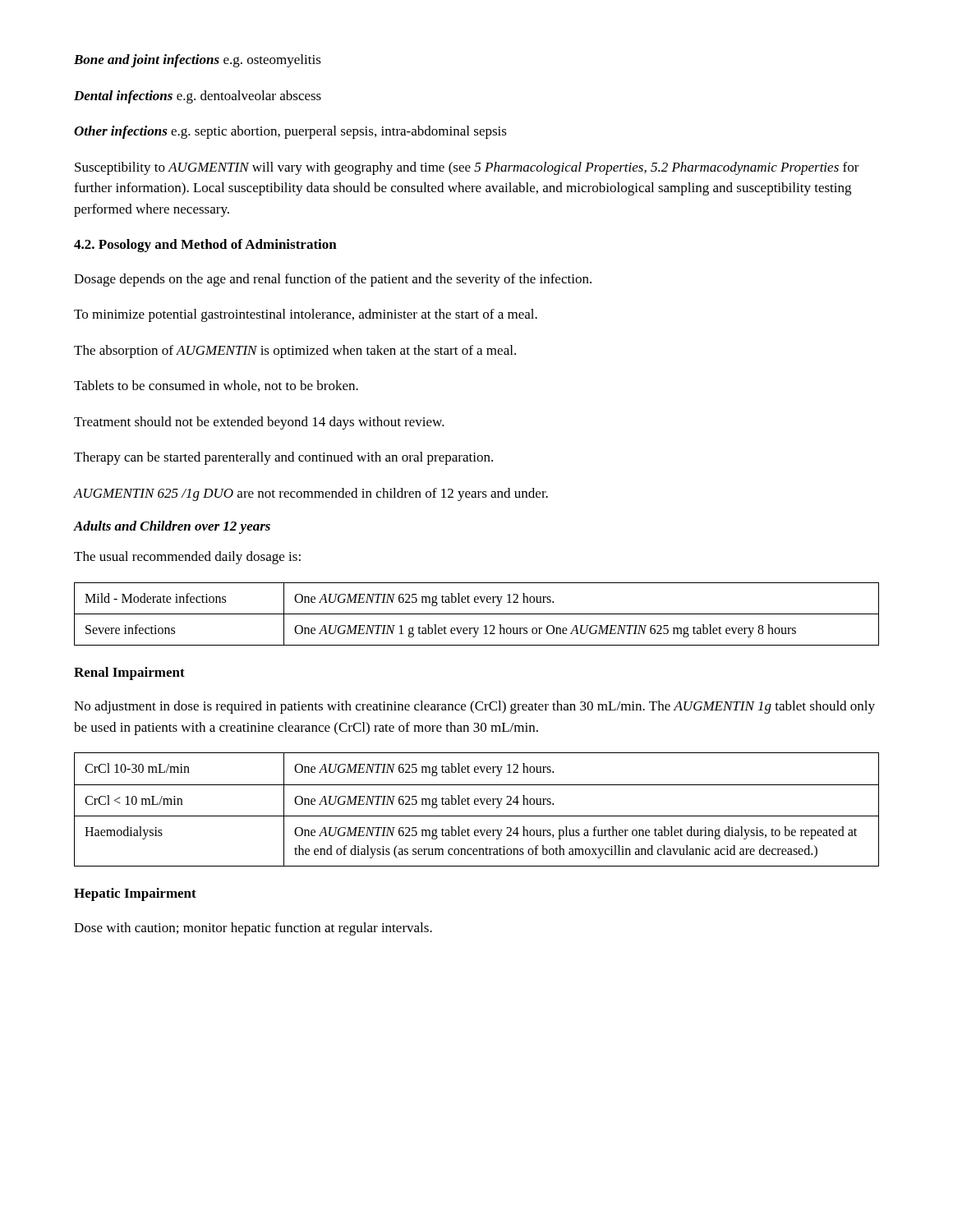953x1232 pixels.
Task: Point to the text block starting "Dental infections e.g. dentoalveolar abscess"
Action: 198,97
